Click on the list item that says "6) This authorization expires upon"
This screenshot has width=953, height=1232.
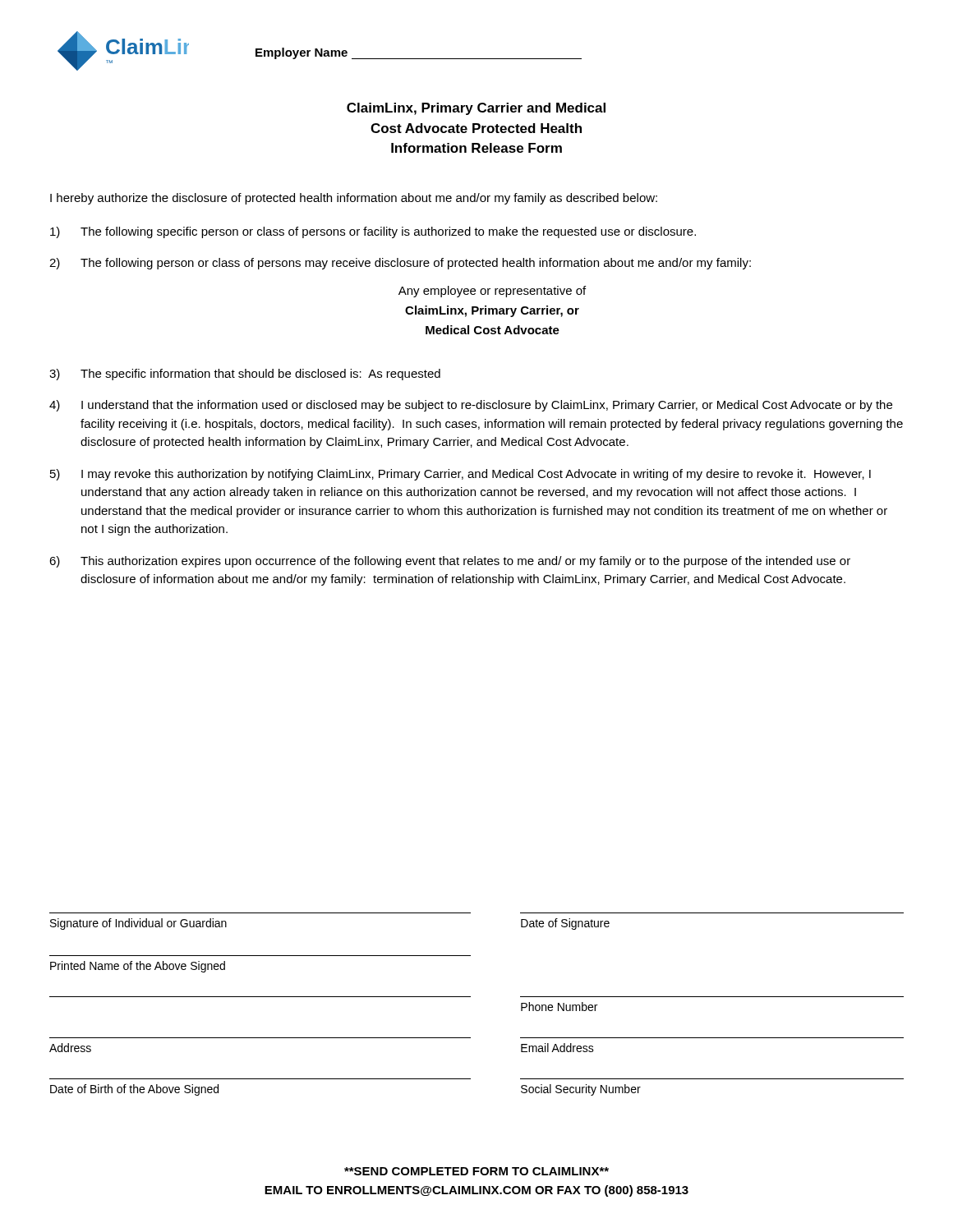click(x=476, y=570)
